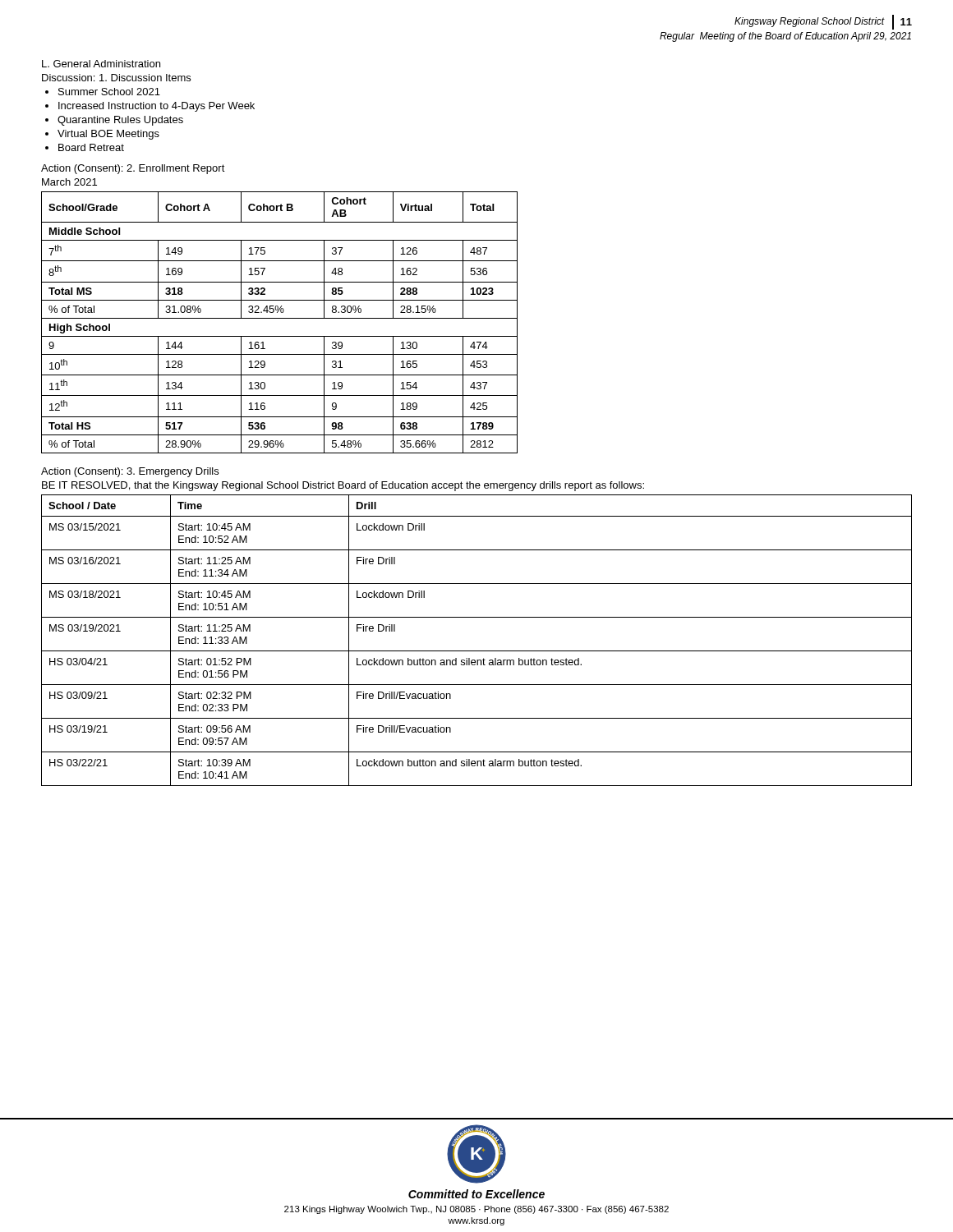Click on the table containing "Start: 01:52 PM End: 01:56"
The width and height of the screenshot is (953, 1232).
476,640
